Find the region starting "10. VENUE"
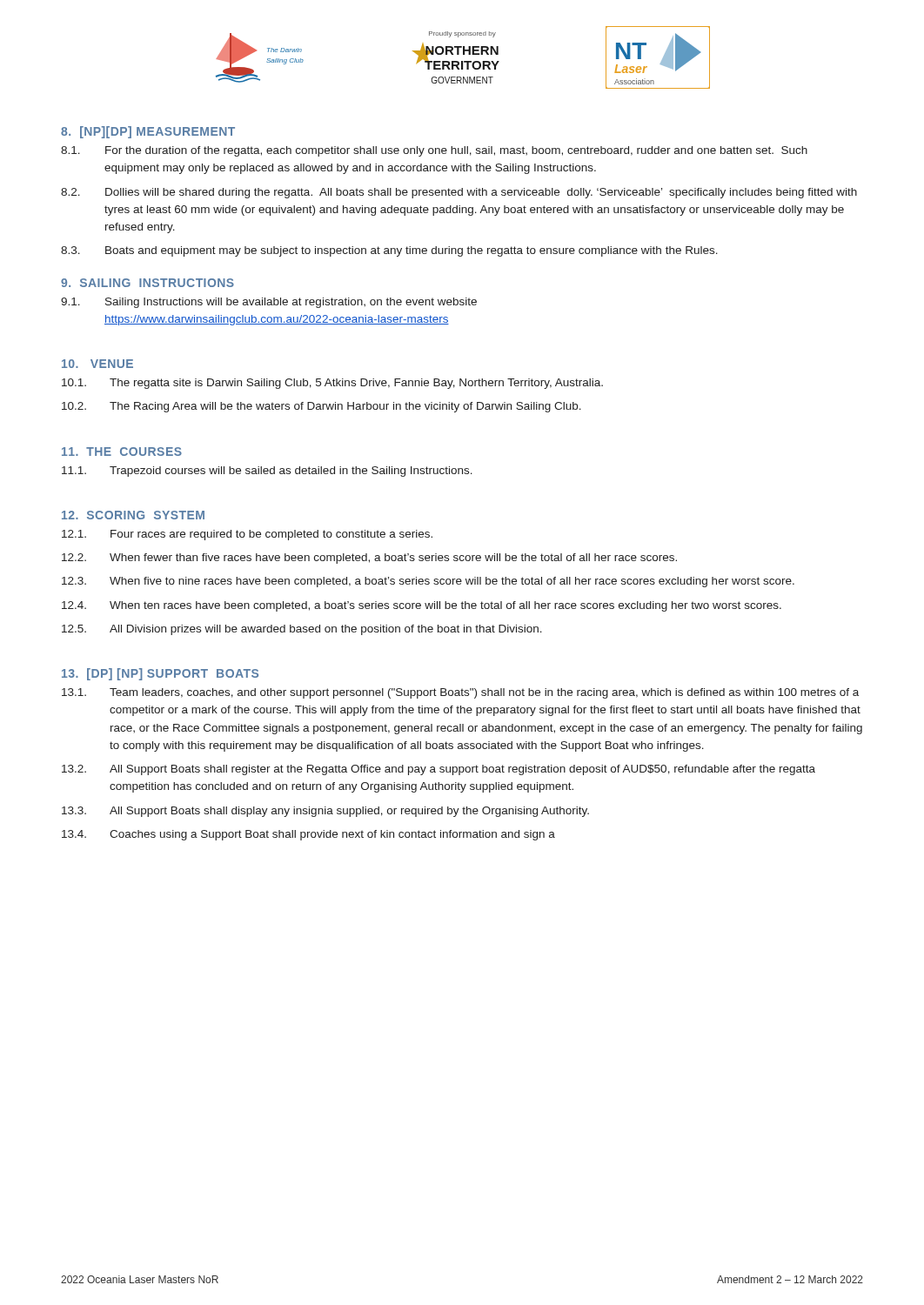This screenshot has width=924, height=1305. click(x=97, y=364)
